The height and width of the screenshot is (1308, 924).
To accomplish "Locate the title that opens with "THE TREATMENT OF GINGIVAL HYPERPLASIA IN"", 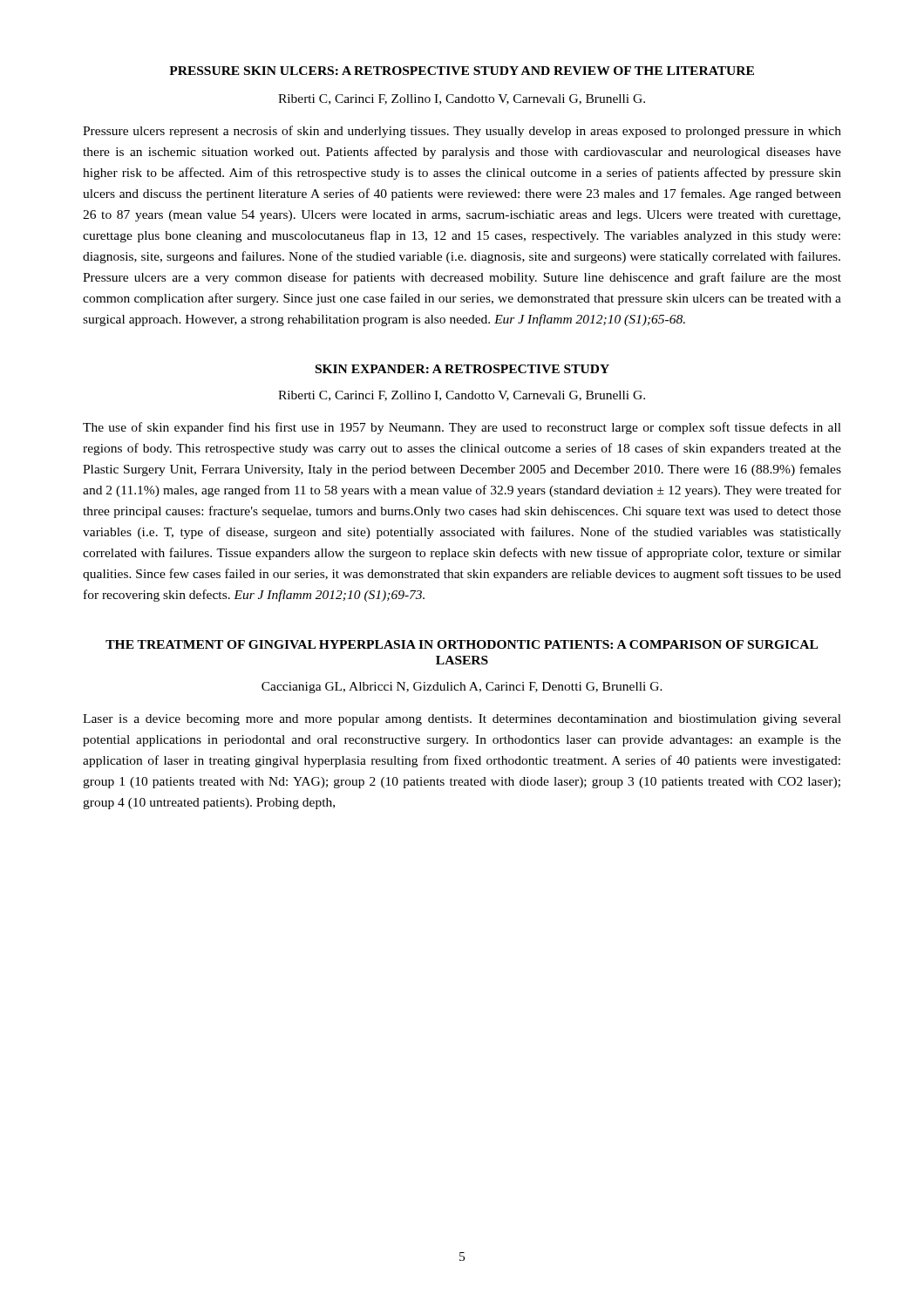I will tap(462, 652).
